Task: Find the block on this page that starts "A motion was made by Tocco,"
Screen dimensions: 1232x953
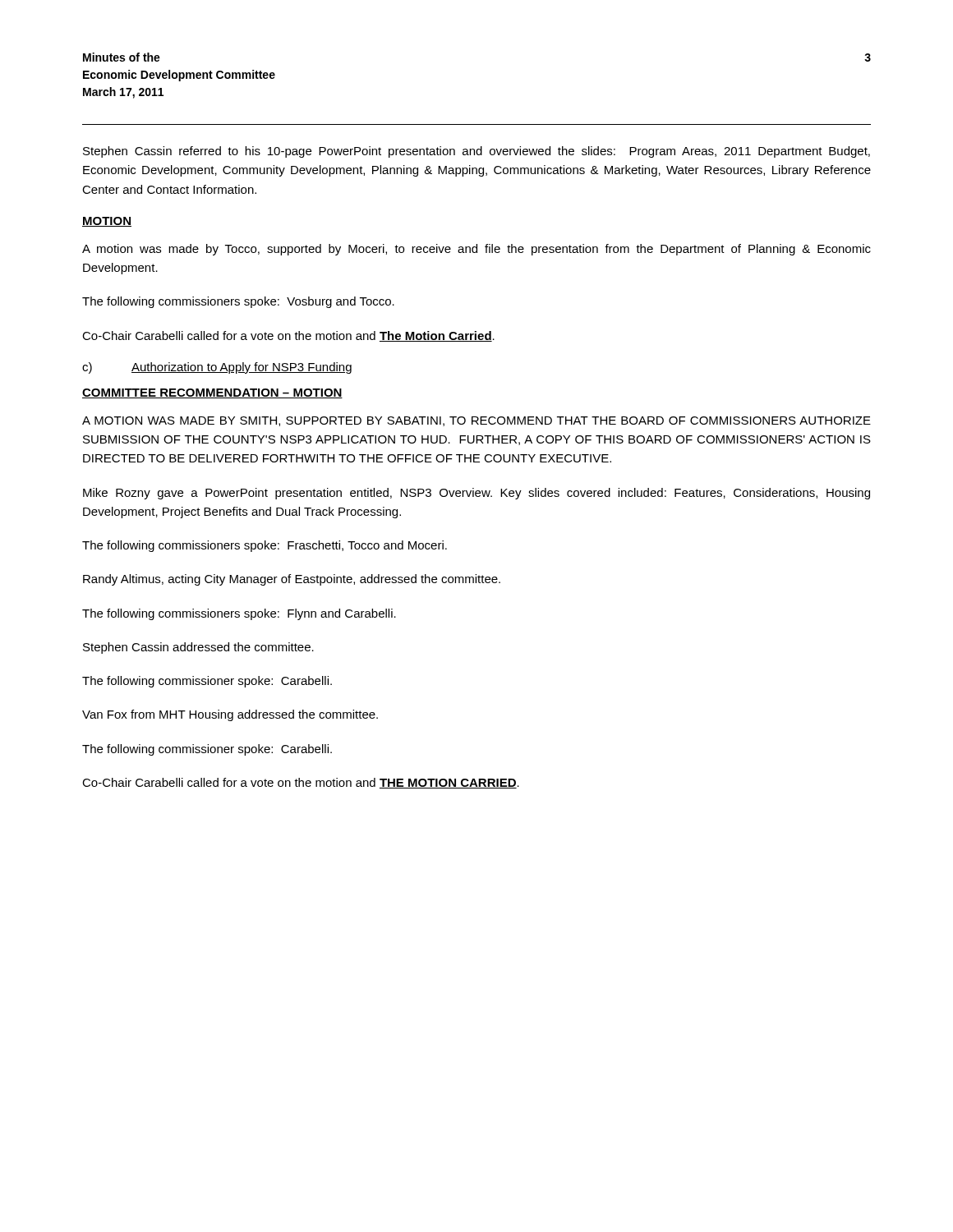Action: 476,258
